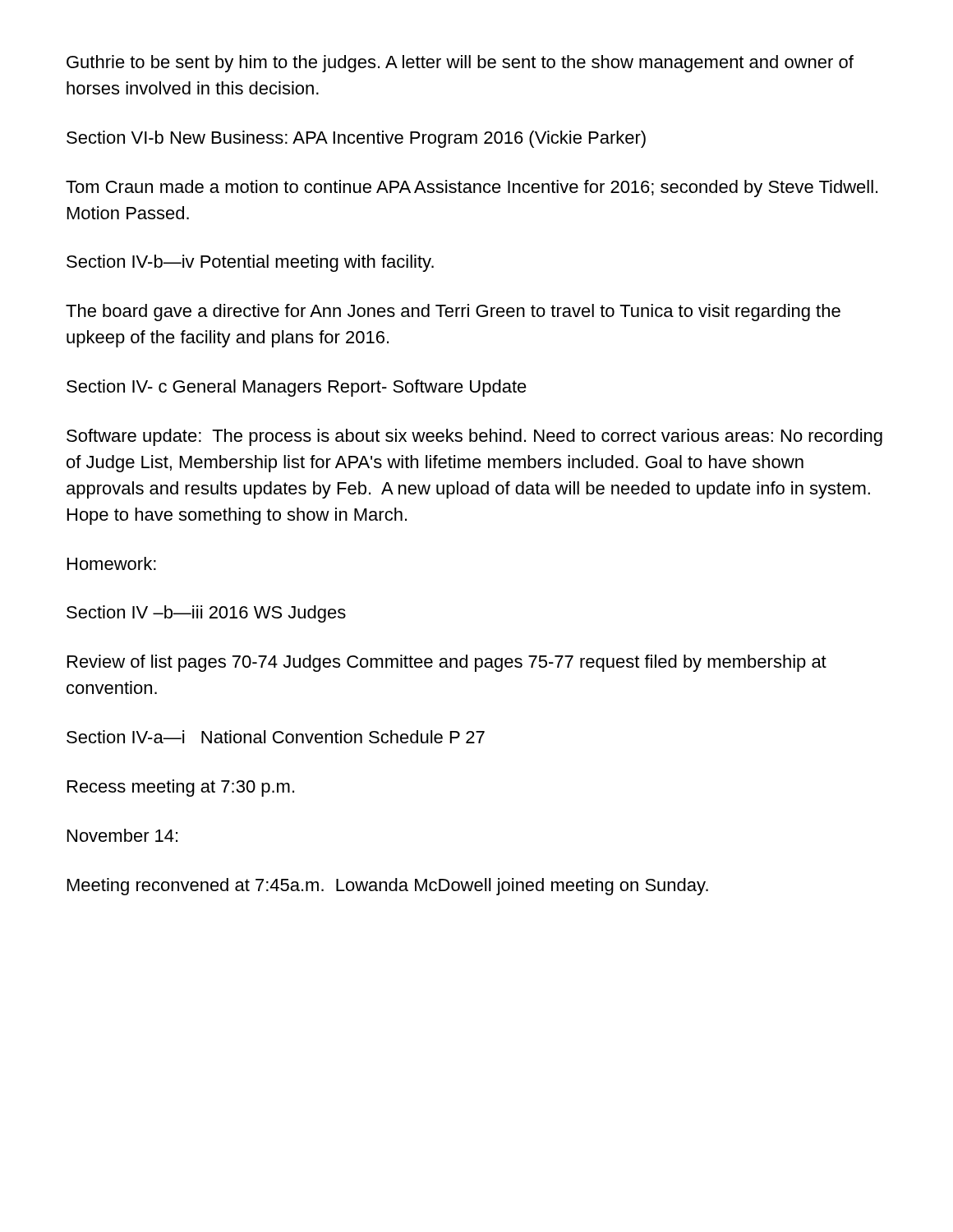Where is the passage that starts "Meeting reconvened at 7:45a.m. Lowanda McDowell"?
The image size is (953, 1232).
388,885
